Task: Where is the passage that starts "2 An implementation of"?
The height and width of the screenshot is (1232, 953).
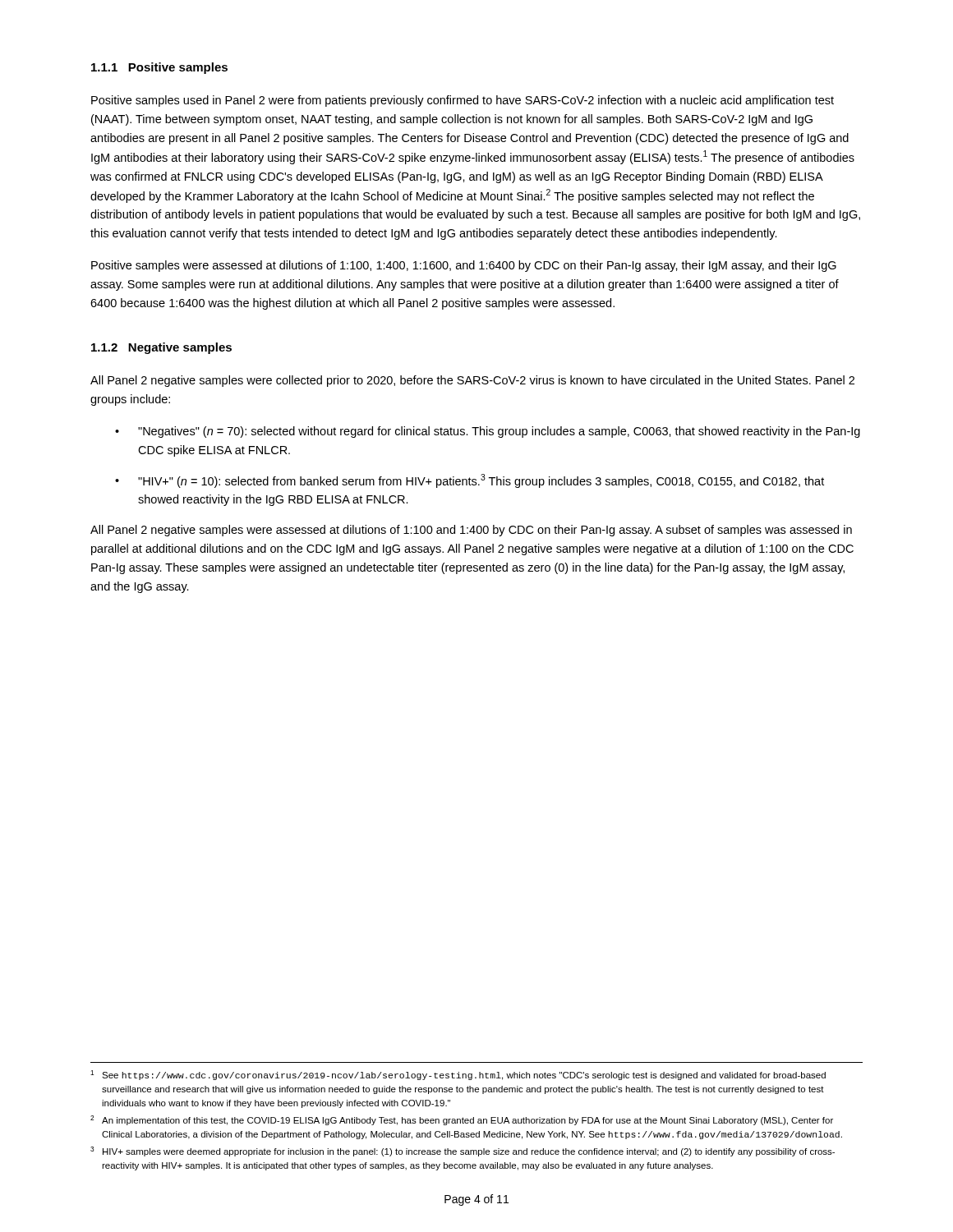Action: 476,1128
